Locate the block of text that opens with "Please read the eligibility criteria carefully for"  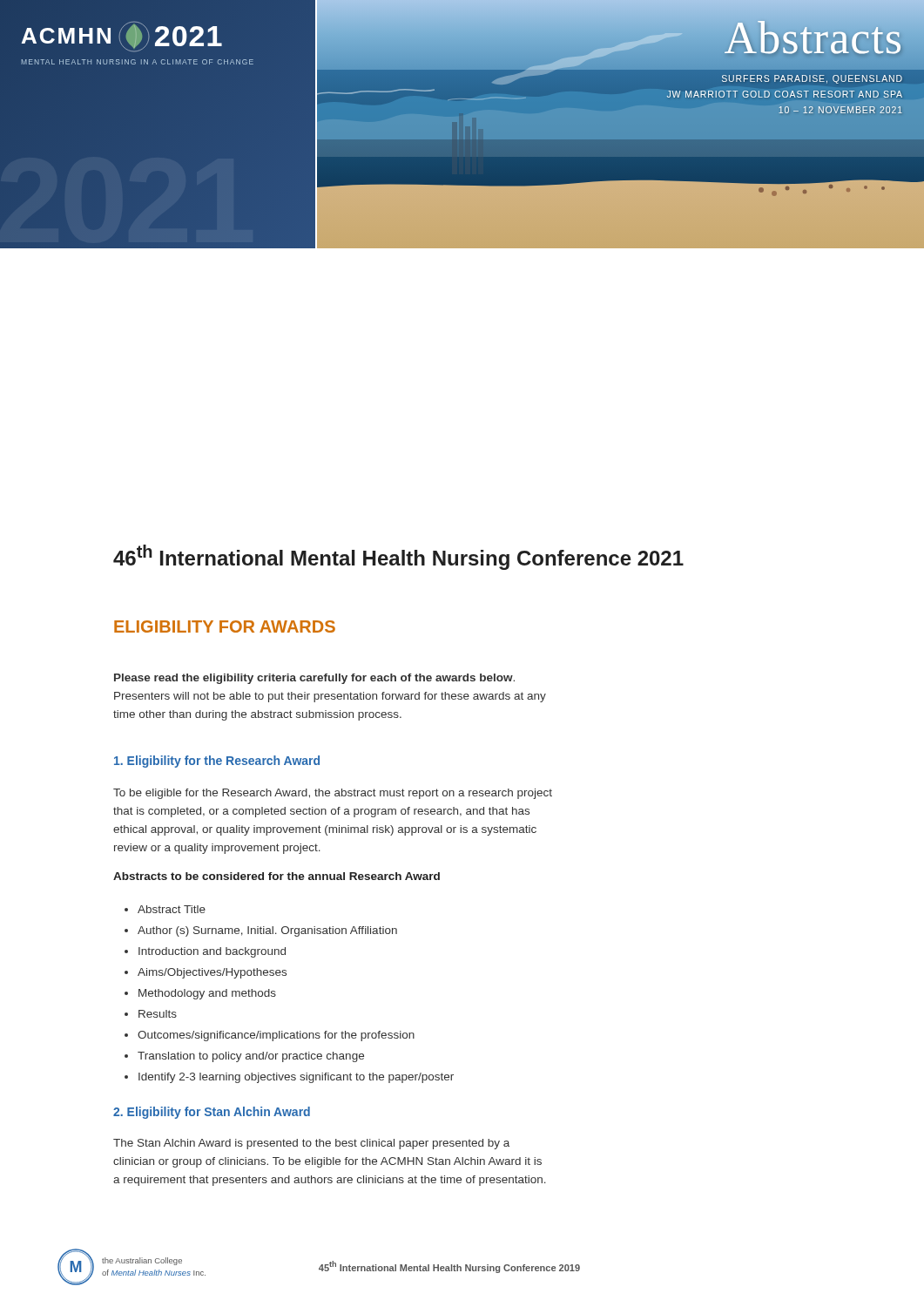(518, 697)
